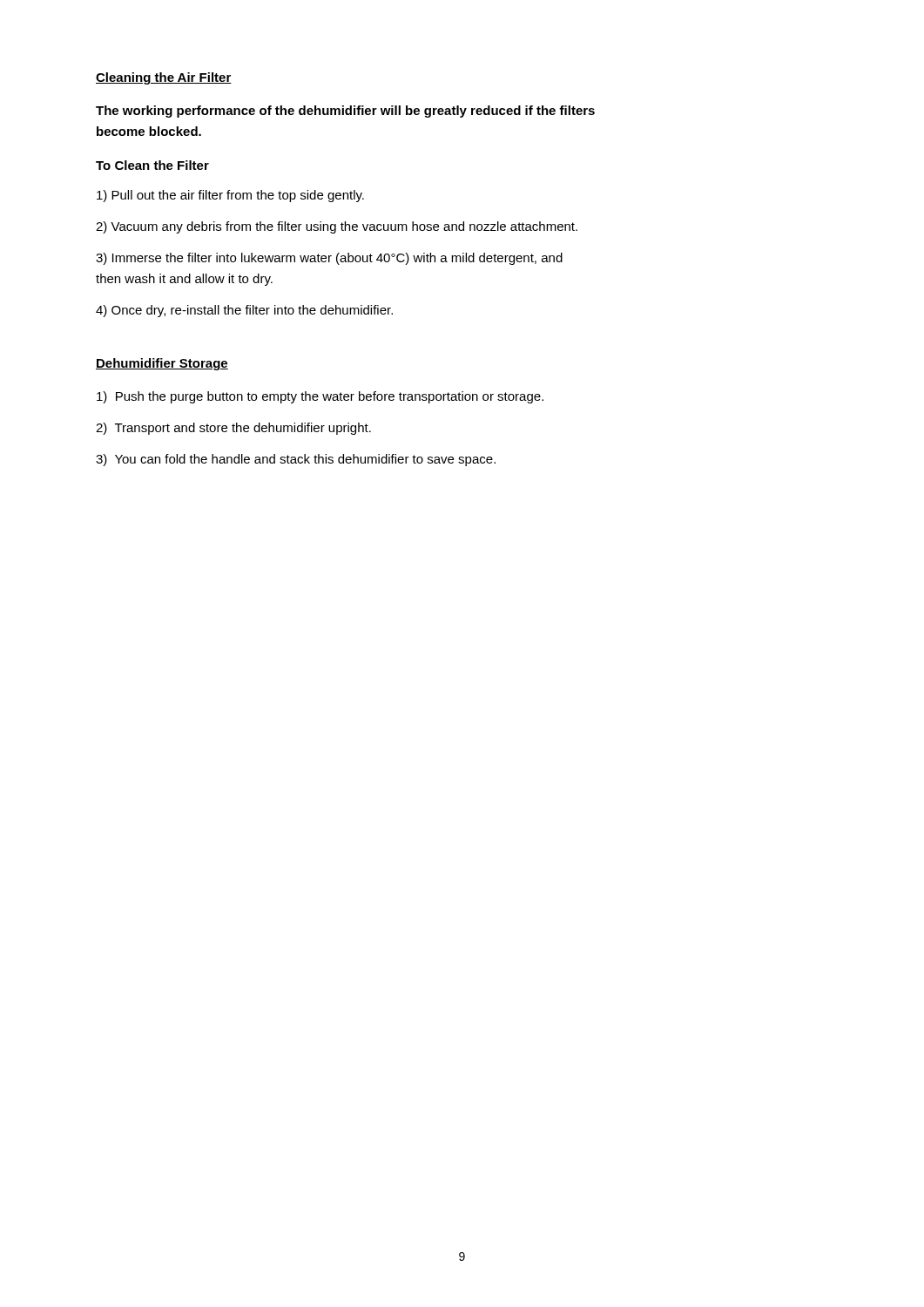
Task: Navigate to the passage starting "To Clean the Filter"
Action: coord(152,165)
